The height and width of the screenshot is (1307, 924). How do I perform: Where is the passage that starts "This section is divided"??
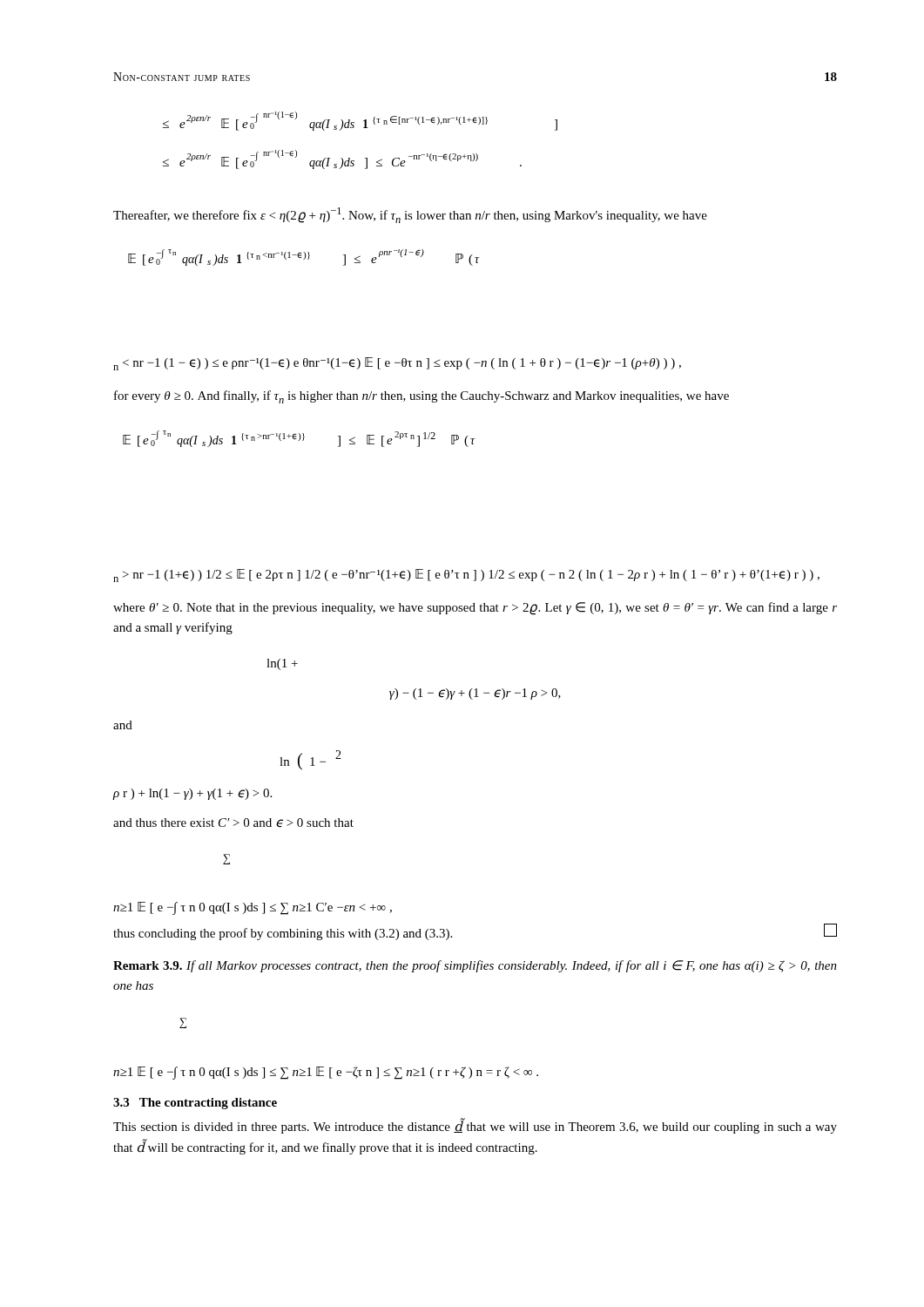pyautogui.click(x=475, y=1137)
